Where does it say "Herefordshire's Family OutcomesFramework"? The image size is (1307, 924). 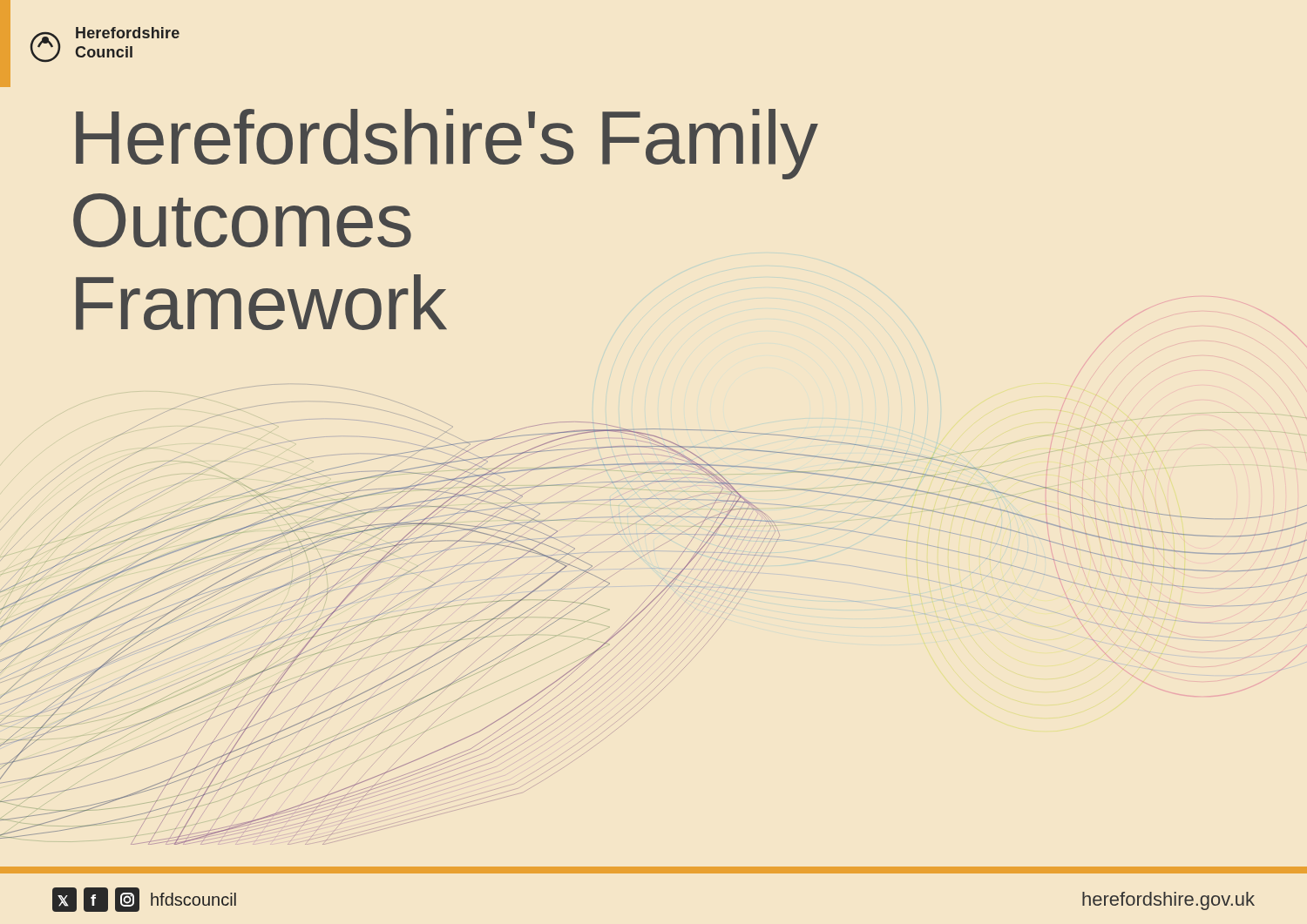tap(447, 144)
